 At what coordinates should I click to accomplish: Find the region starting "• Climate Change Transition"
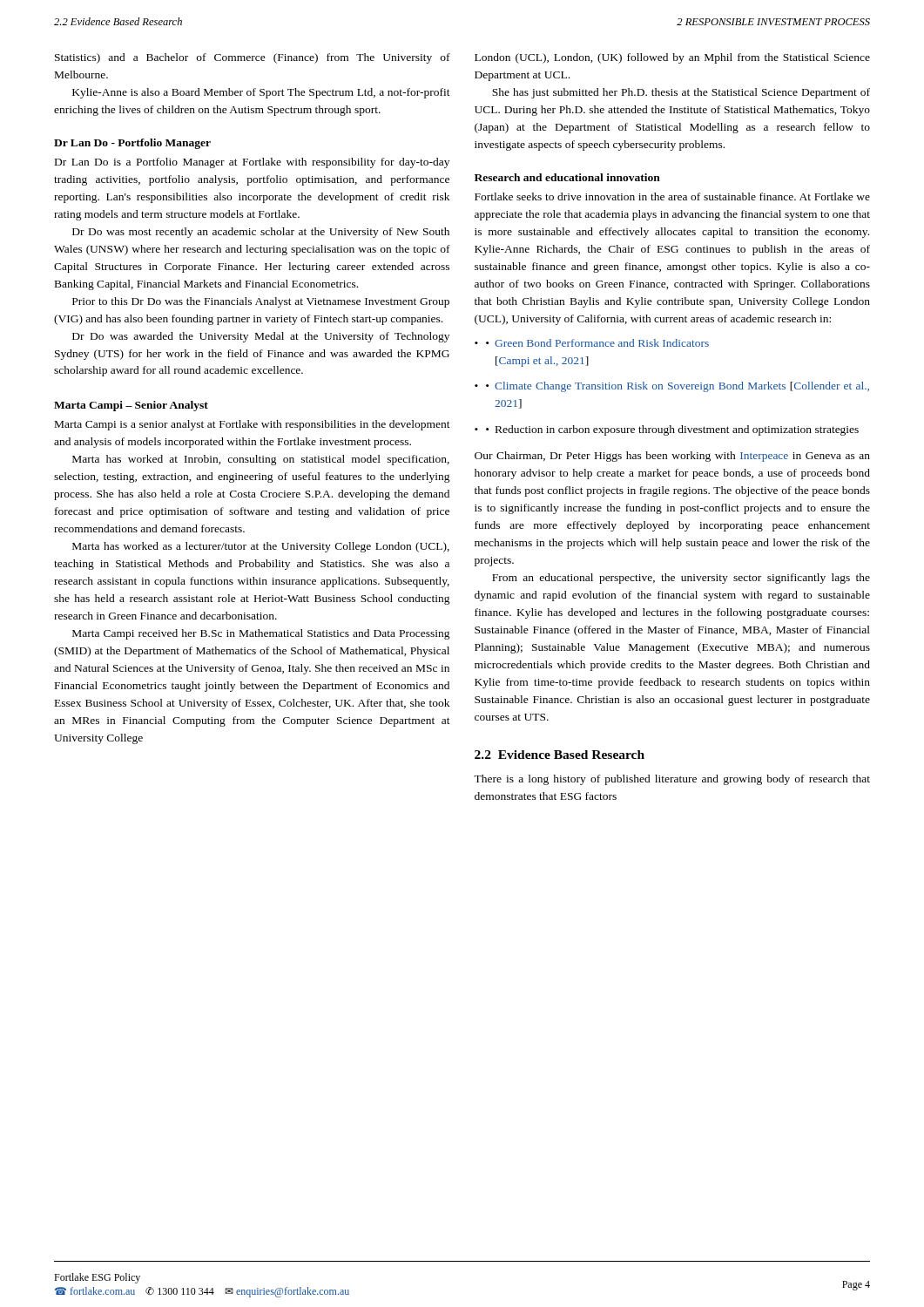tap(678, 395)
